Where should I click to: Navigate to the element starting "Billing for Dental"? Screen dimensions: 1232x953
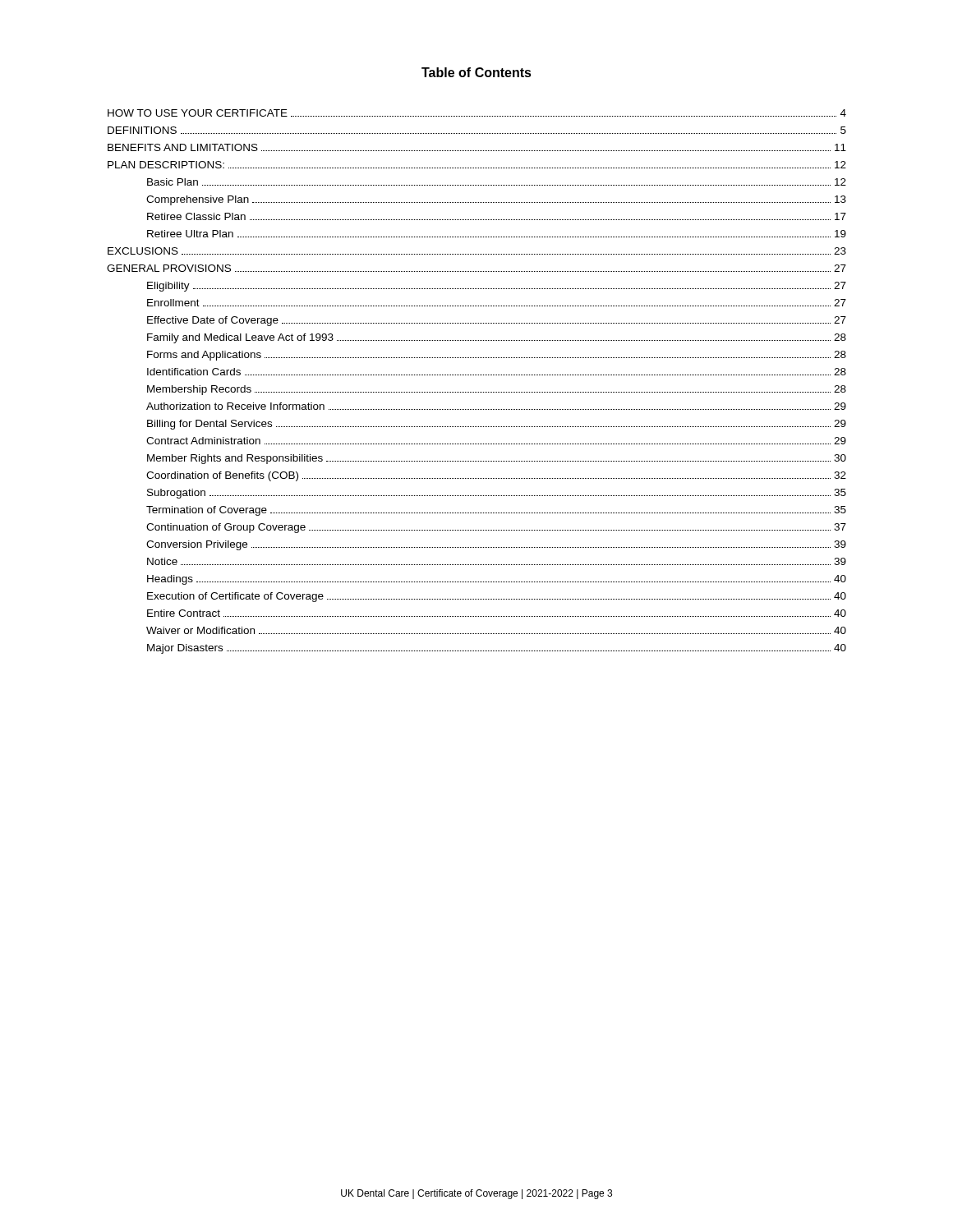[x=496, y=423]
